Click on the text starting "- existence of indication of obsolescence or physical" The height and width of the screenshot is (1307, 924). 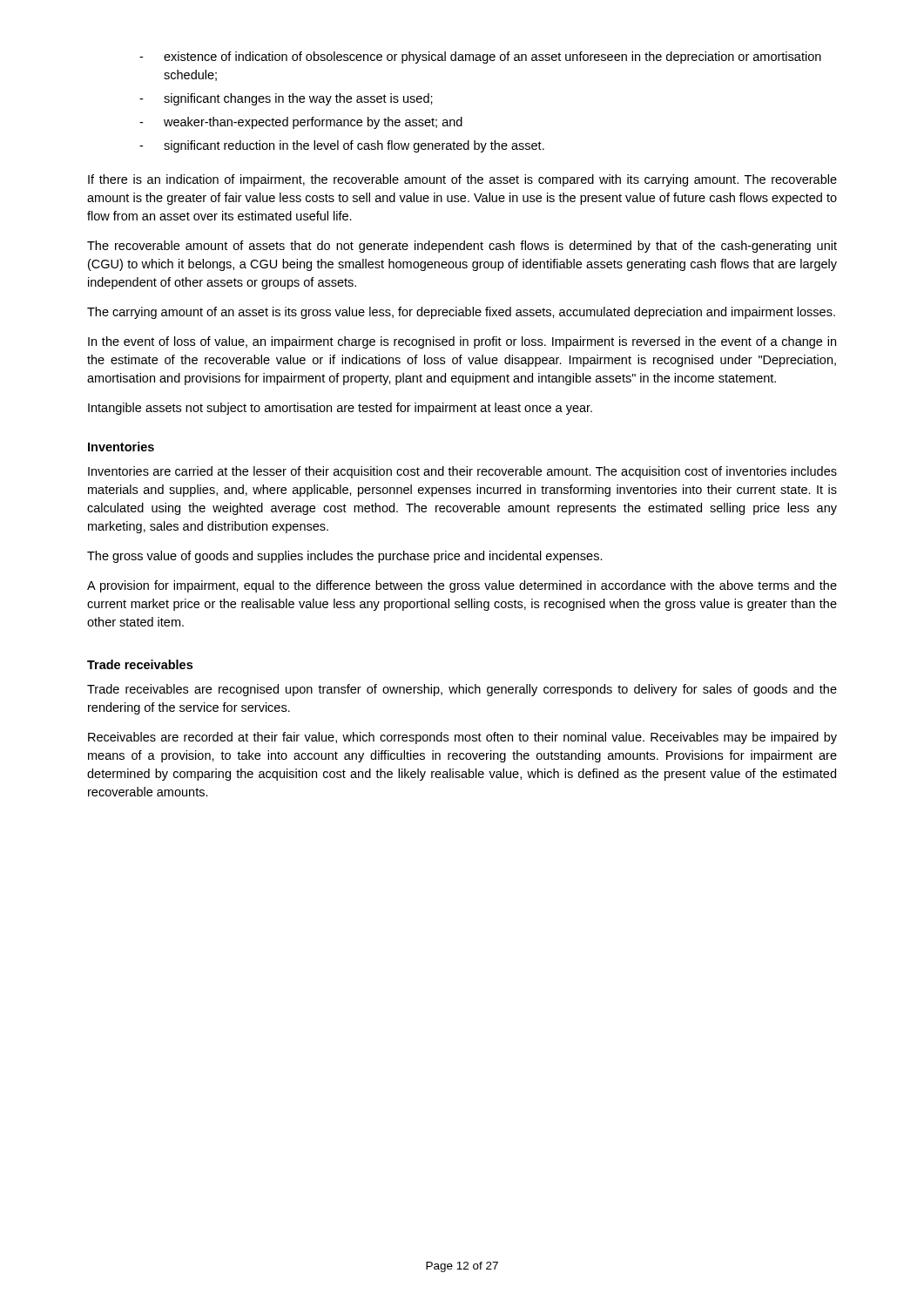tap(488, 66)
